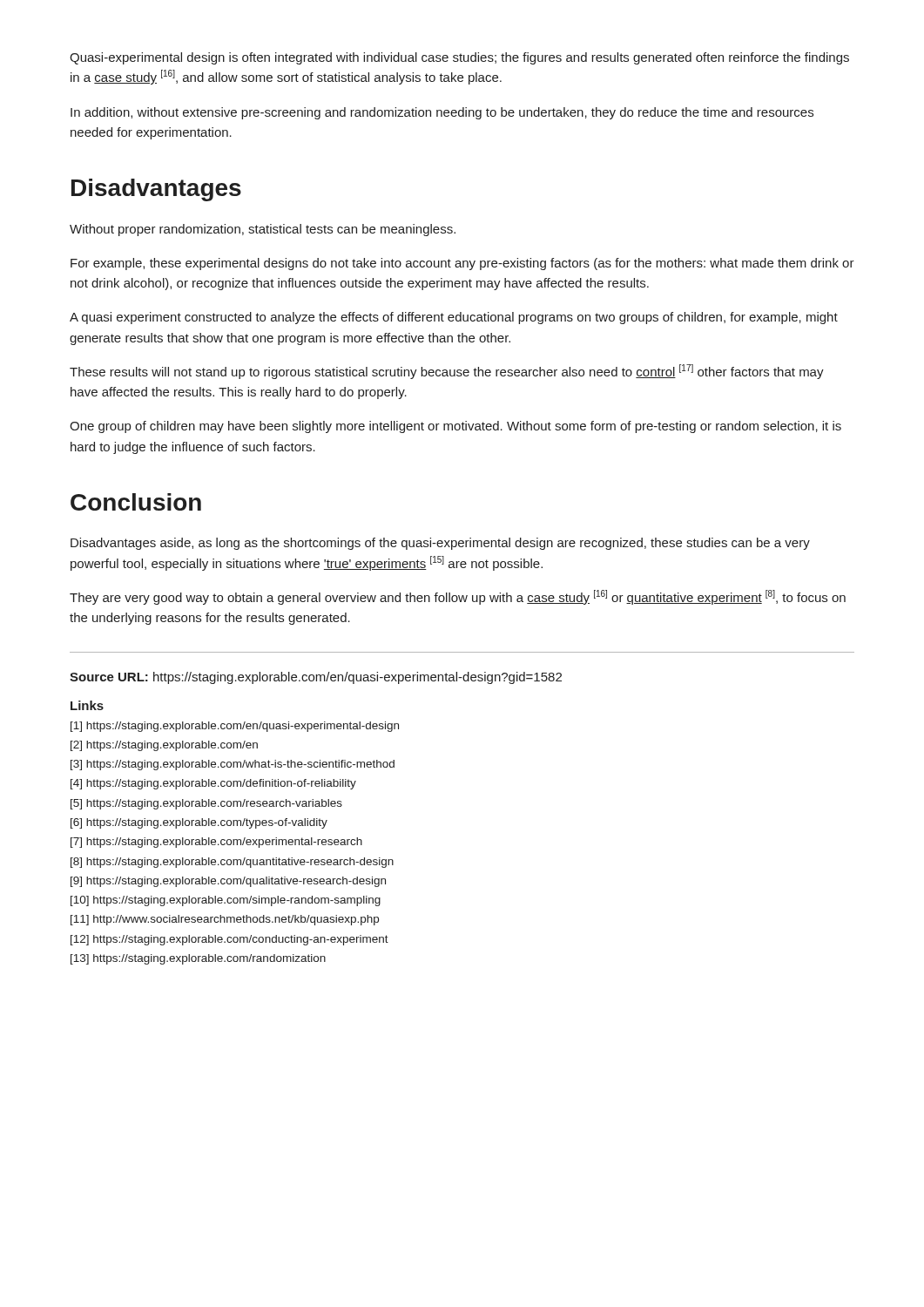Find the text containing "Without proper randomization, statistical tests can be meaningless."
This screenshot has height=1307, width=924.
(263, 228)
